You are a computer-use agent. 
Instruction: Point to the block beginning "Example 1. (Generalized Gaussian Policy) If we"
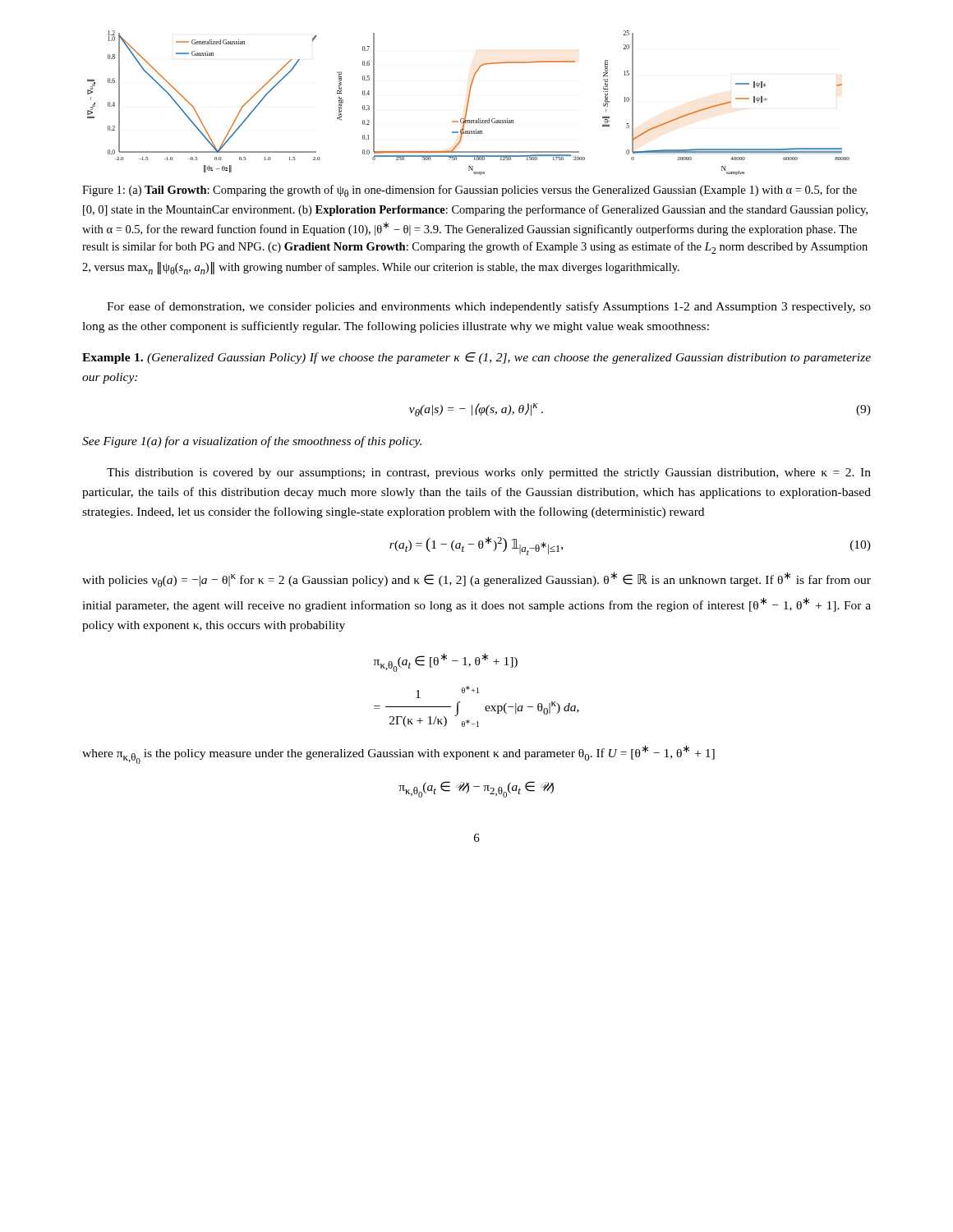point(476,367)
